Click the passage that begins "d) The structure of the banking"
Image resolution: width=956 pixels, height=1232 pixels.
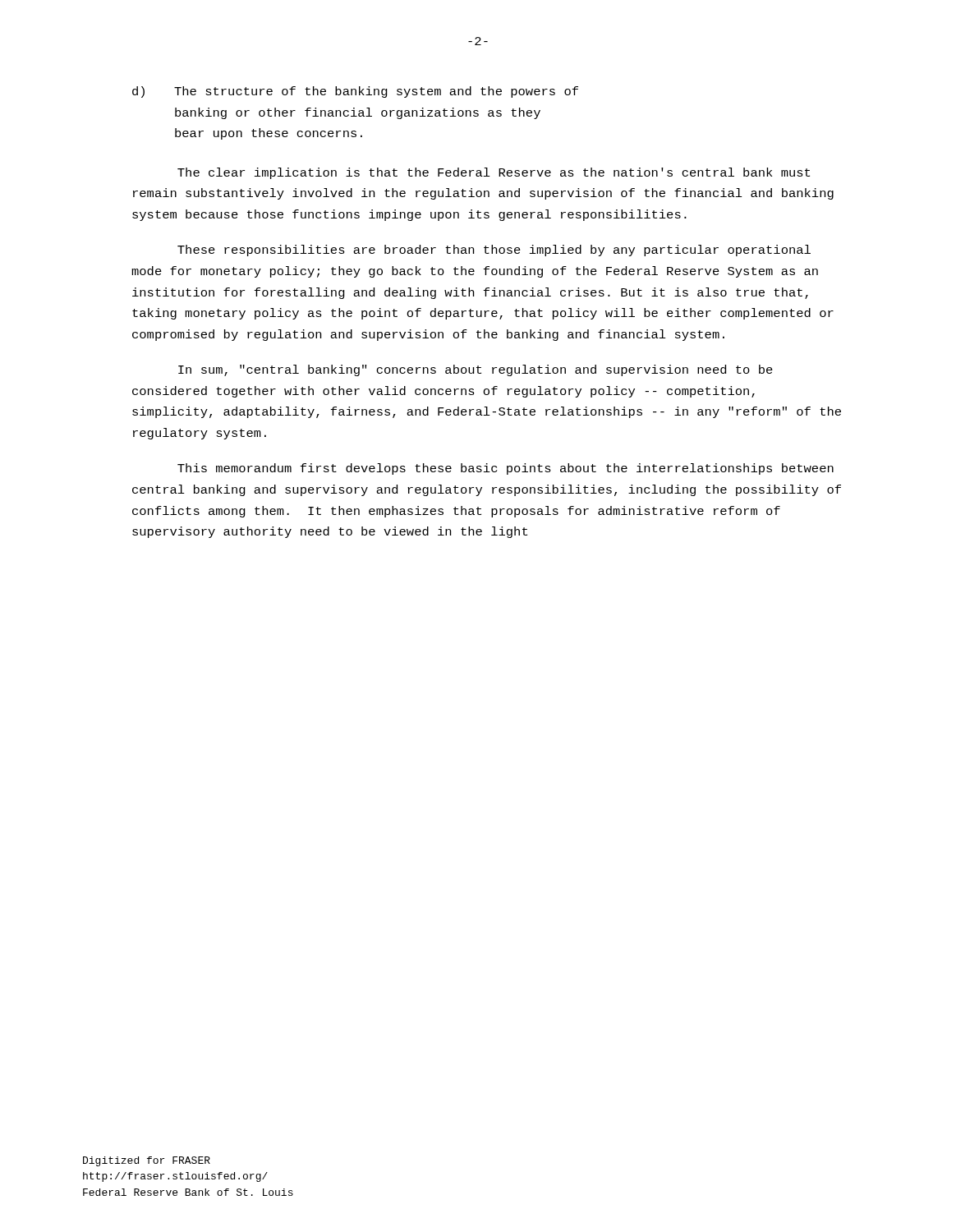coord(355,114)
